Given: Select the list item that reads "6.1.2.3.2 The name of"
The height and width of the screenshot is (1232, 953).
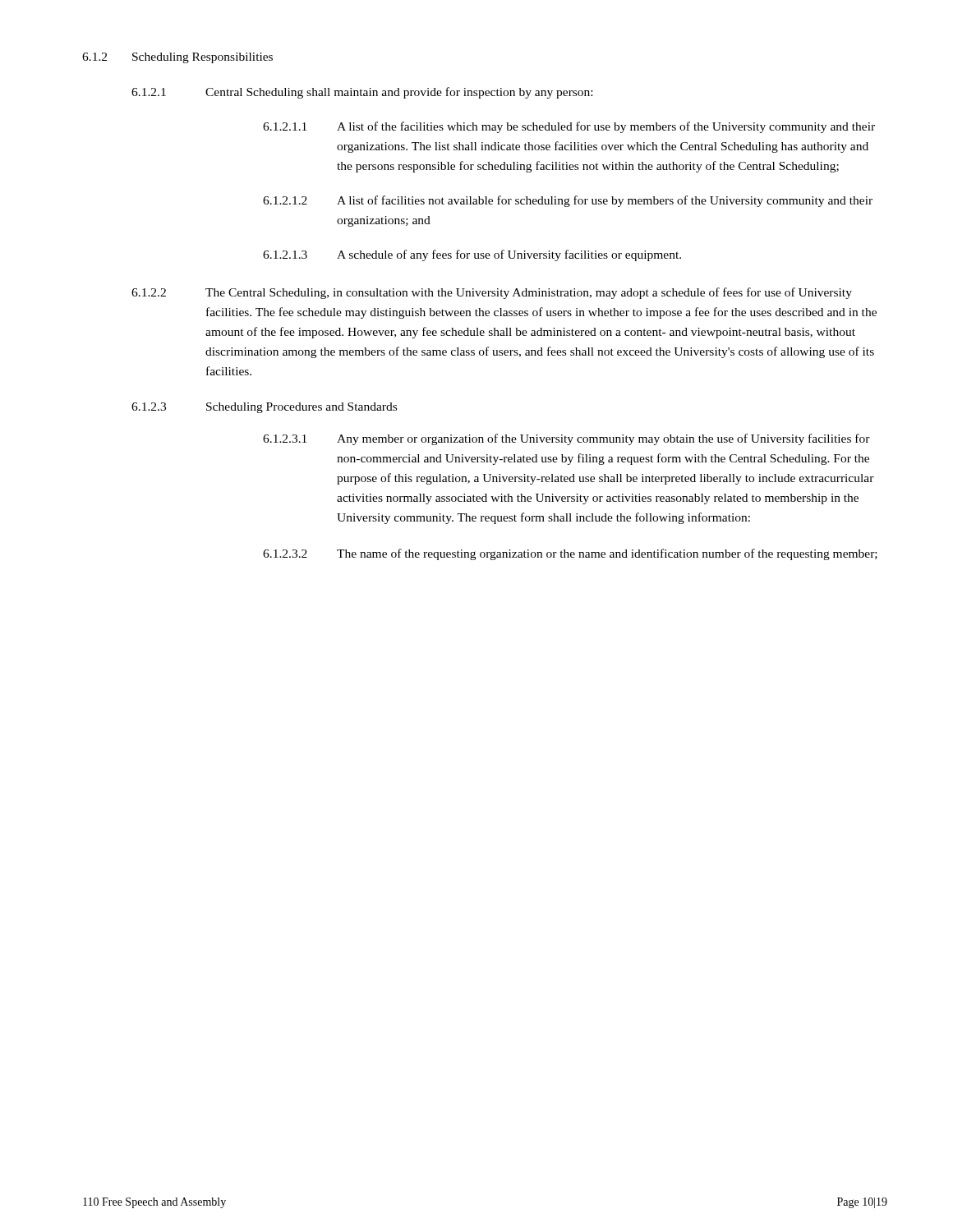Looking at the screenshot, I should click(575, 554).
